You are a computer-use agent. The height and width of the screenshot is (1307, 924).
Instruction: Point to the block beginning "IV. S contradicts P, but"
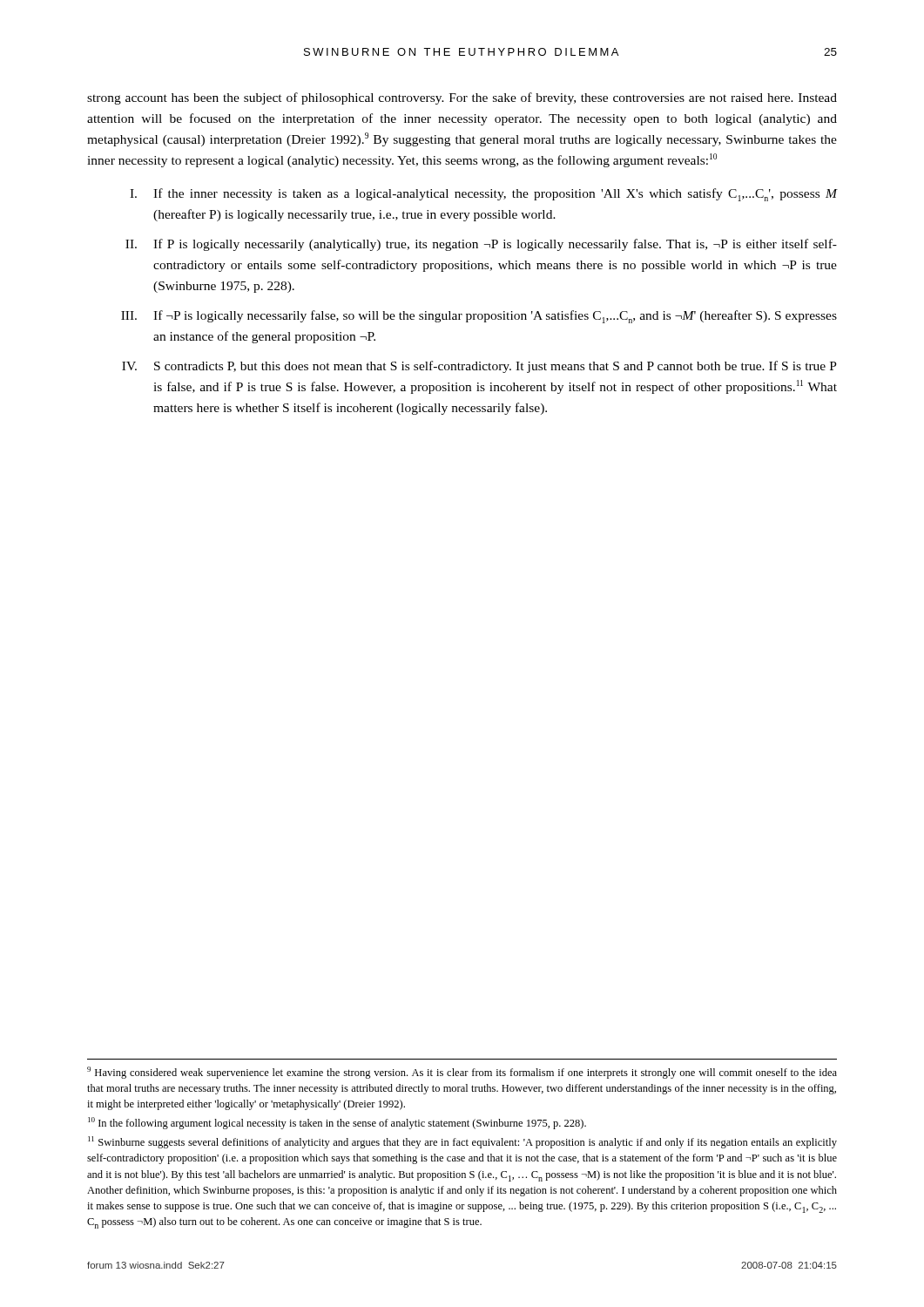(x=462, y=387)
